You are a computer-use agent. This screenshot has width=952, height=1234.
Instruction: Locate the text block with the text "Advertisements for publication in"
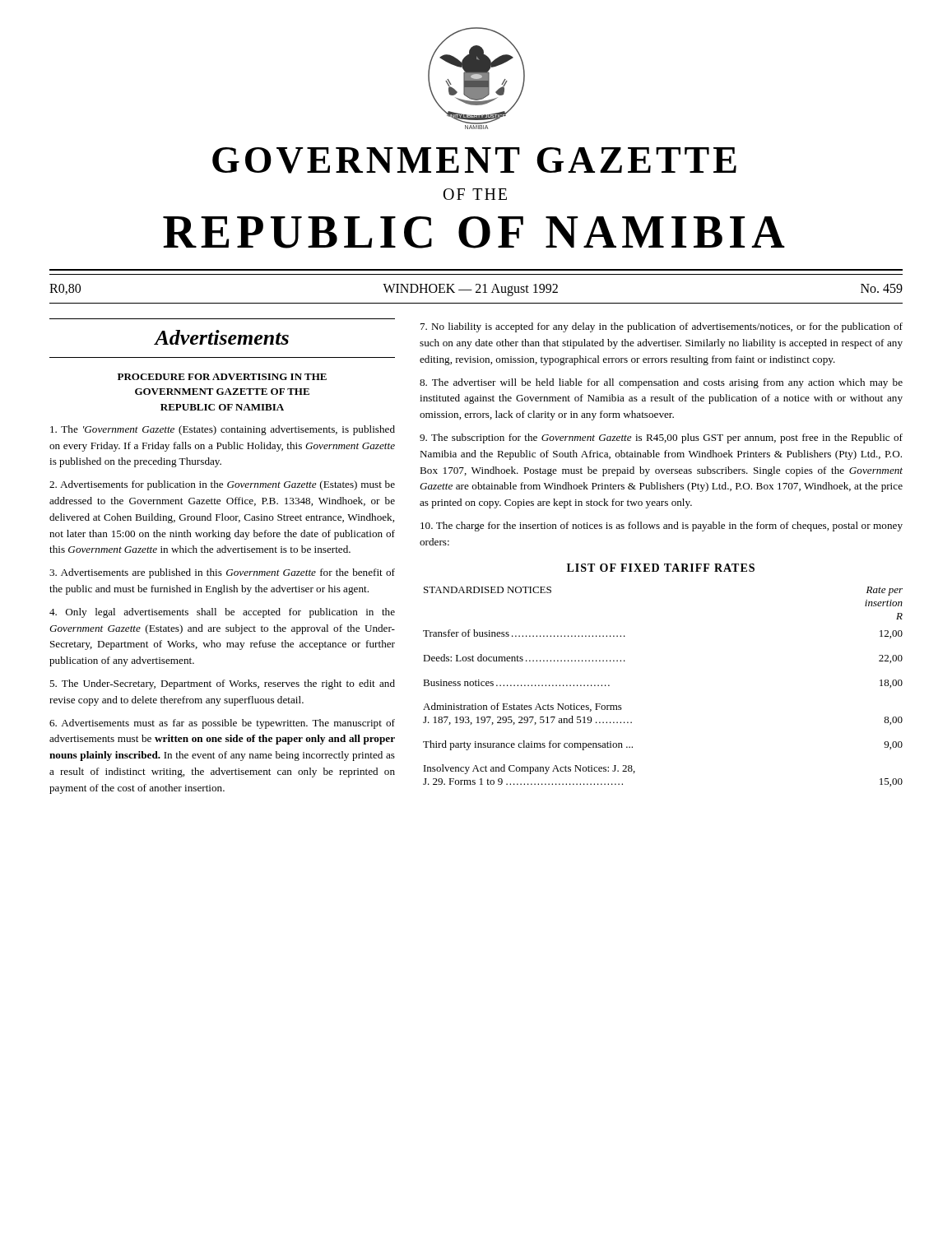tap(222, 517)
